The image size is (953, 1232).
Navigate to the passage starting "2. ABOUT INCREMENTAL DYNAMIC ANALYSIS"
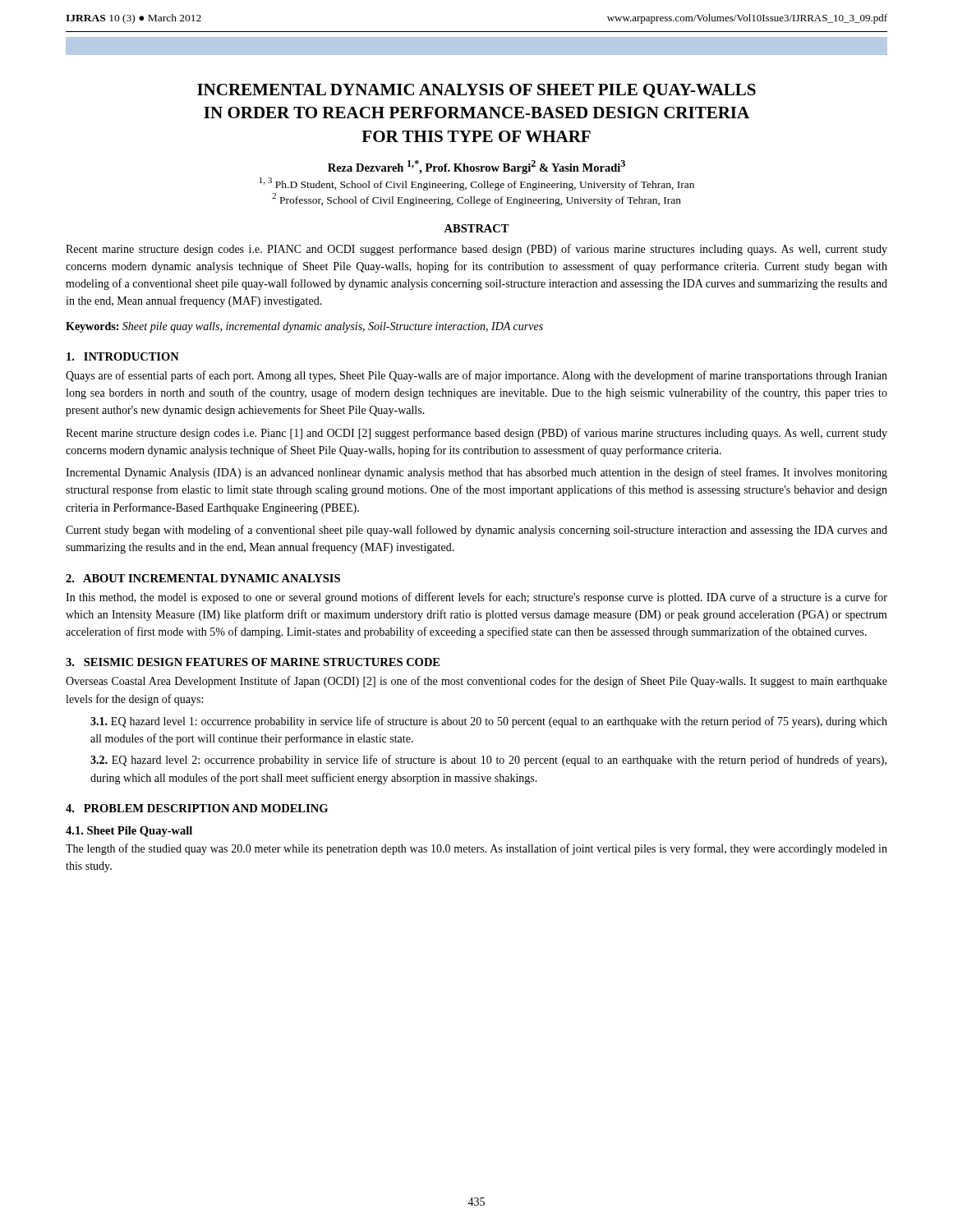[x=203, y=578]
